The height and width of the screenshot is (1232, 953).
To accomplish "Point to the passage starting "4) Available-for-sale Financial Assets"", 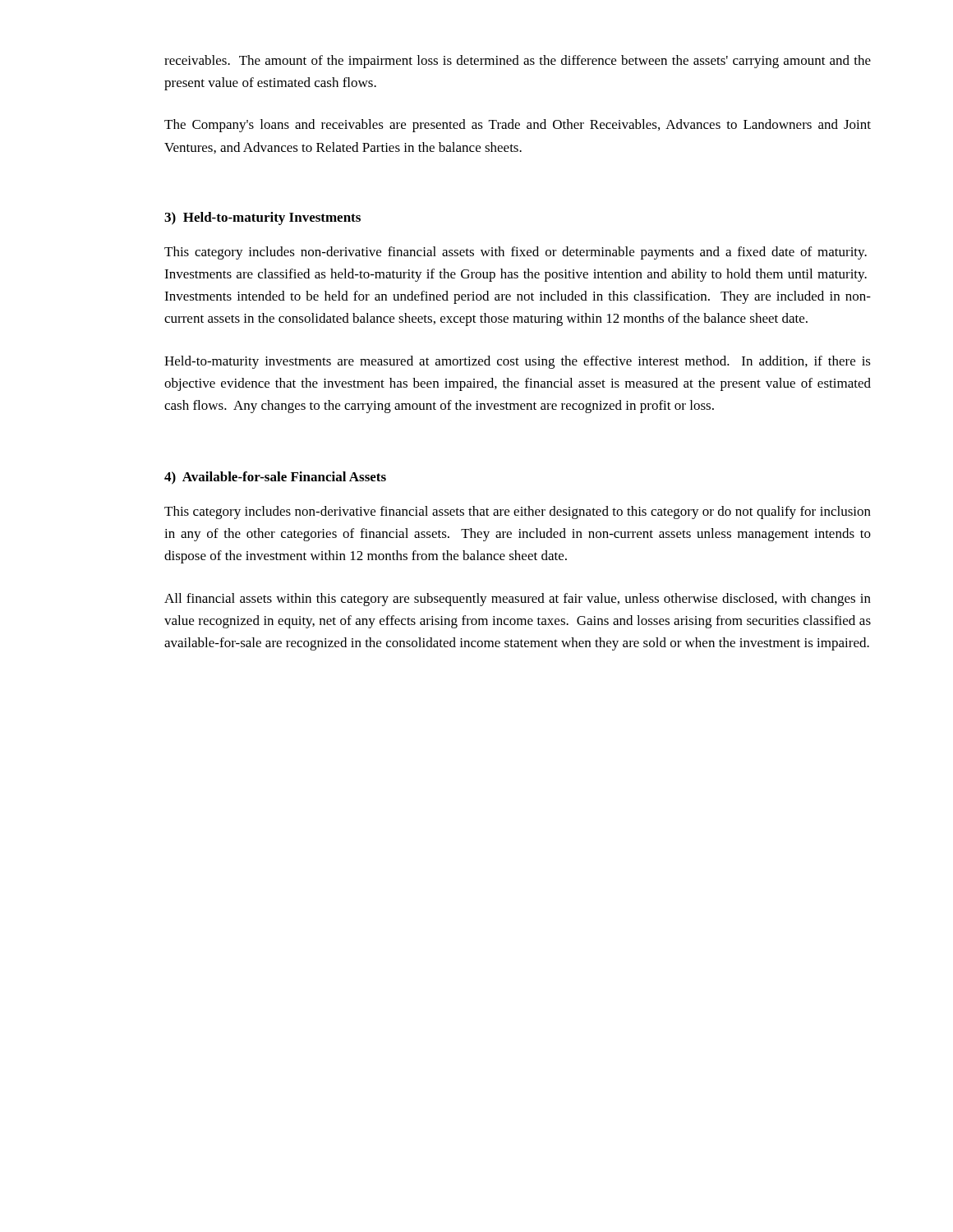I will pyautogui.click(x=275, y=477).
